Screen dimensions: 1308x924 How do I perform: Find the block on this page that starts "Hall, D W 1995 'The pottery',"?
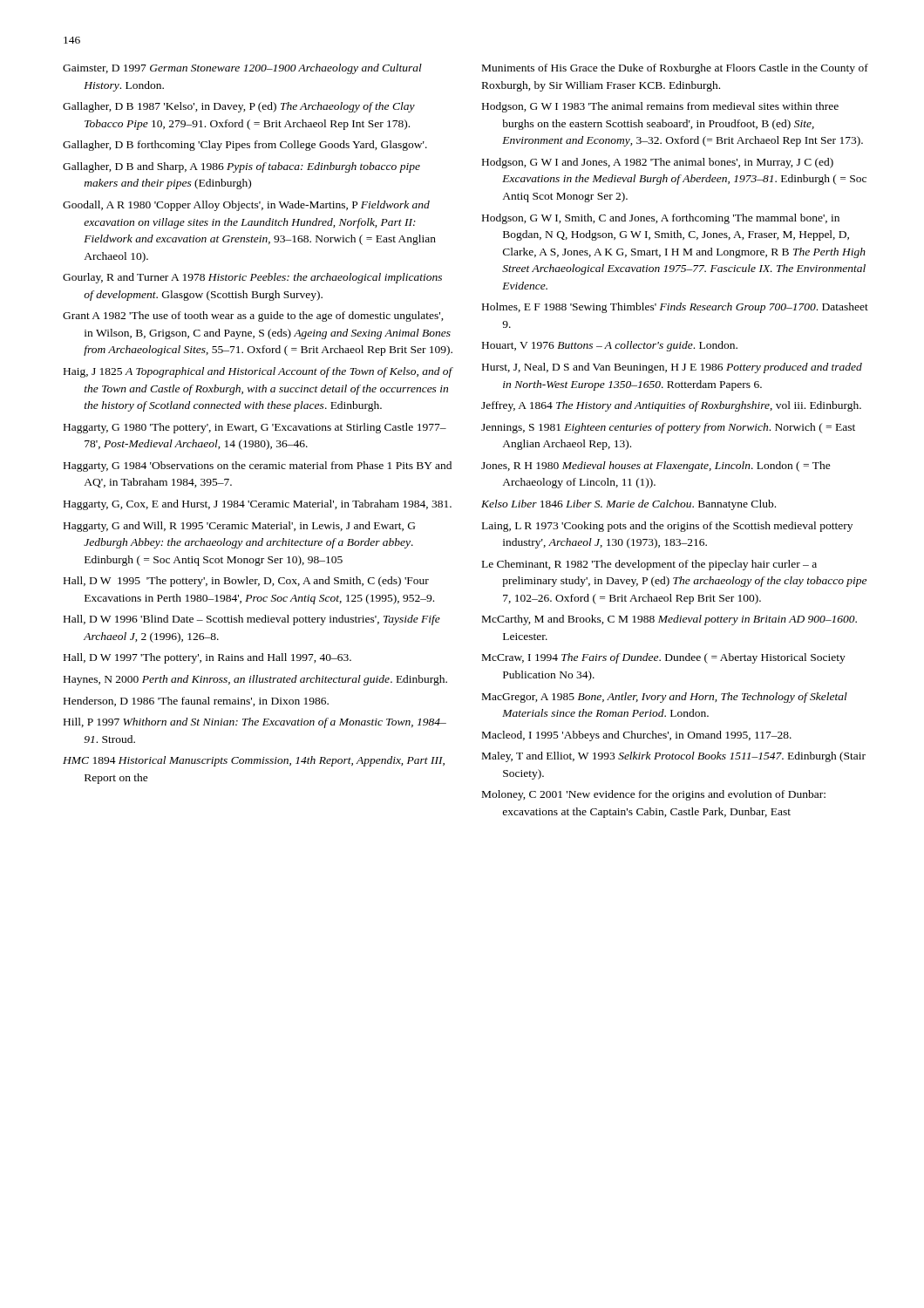[249, 589]
